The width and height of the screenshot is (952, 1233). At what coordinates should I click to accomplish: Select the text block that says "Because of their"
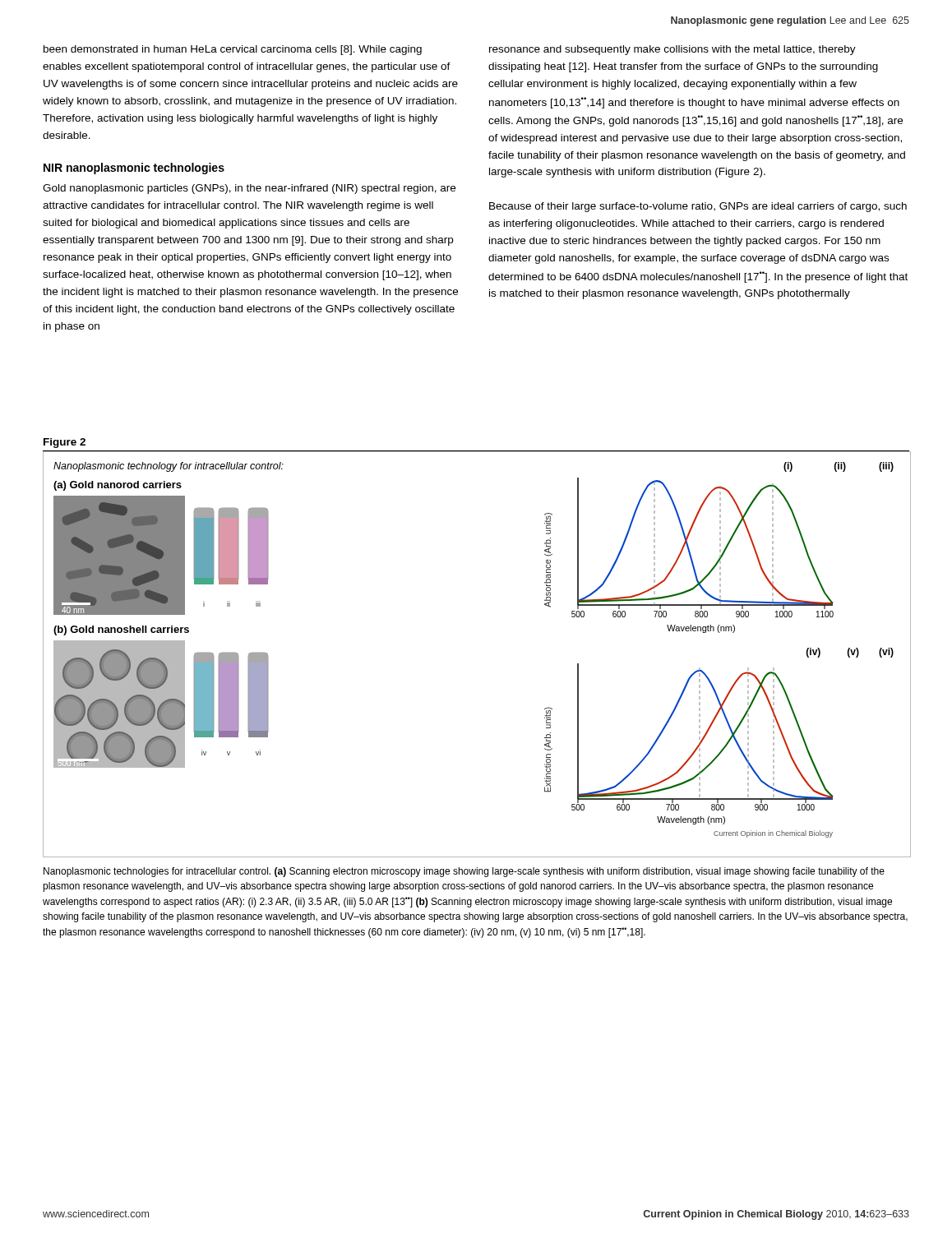click(698, 250)
